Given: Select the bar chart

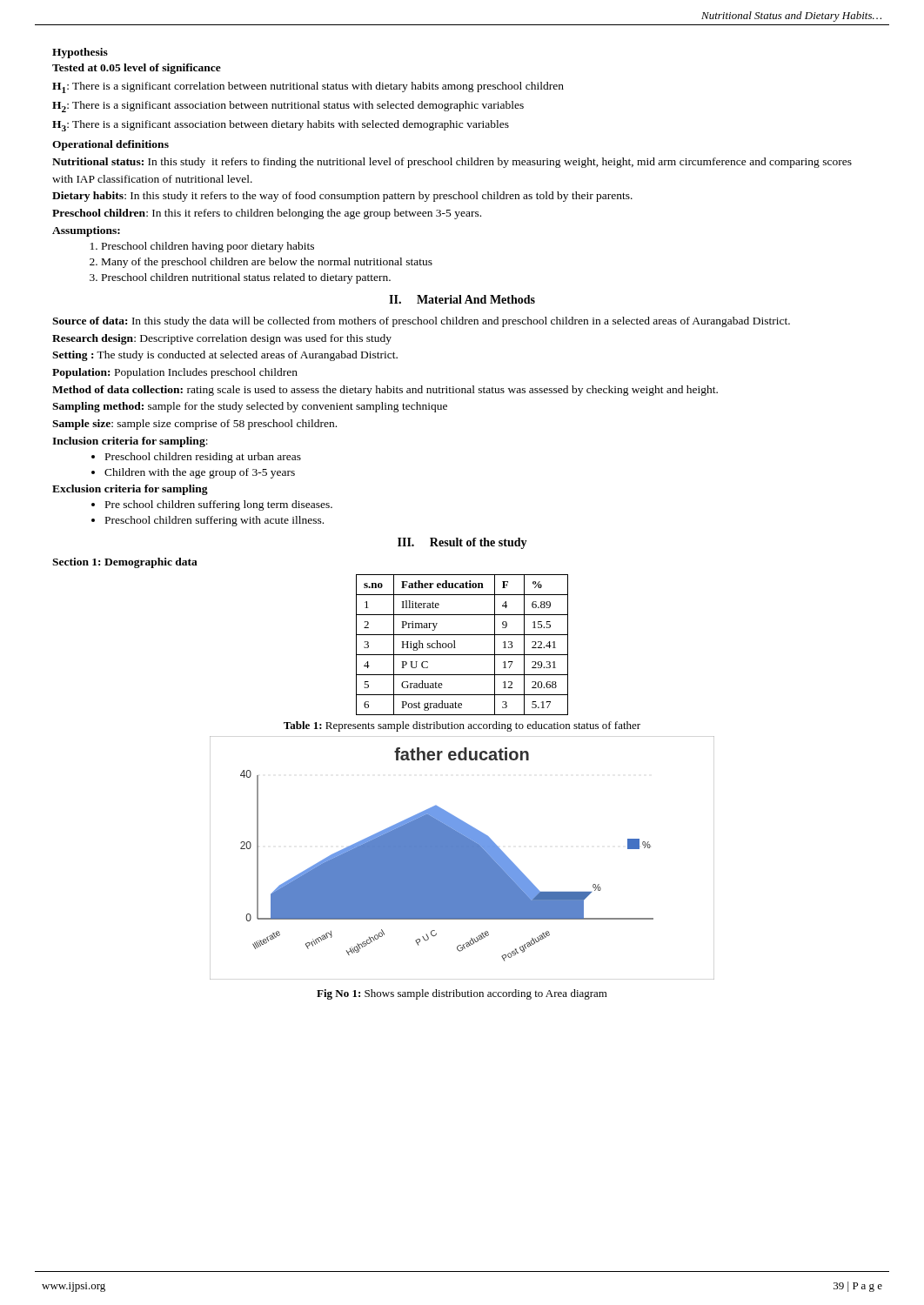Looking at the screenshot, I should [x=462, y=860].
